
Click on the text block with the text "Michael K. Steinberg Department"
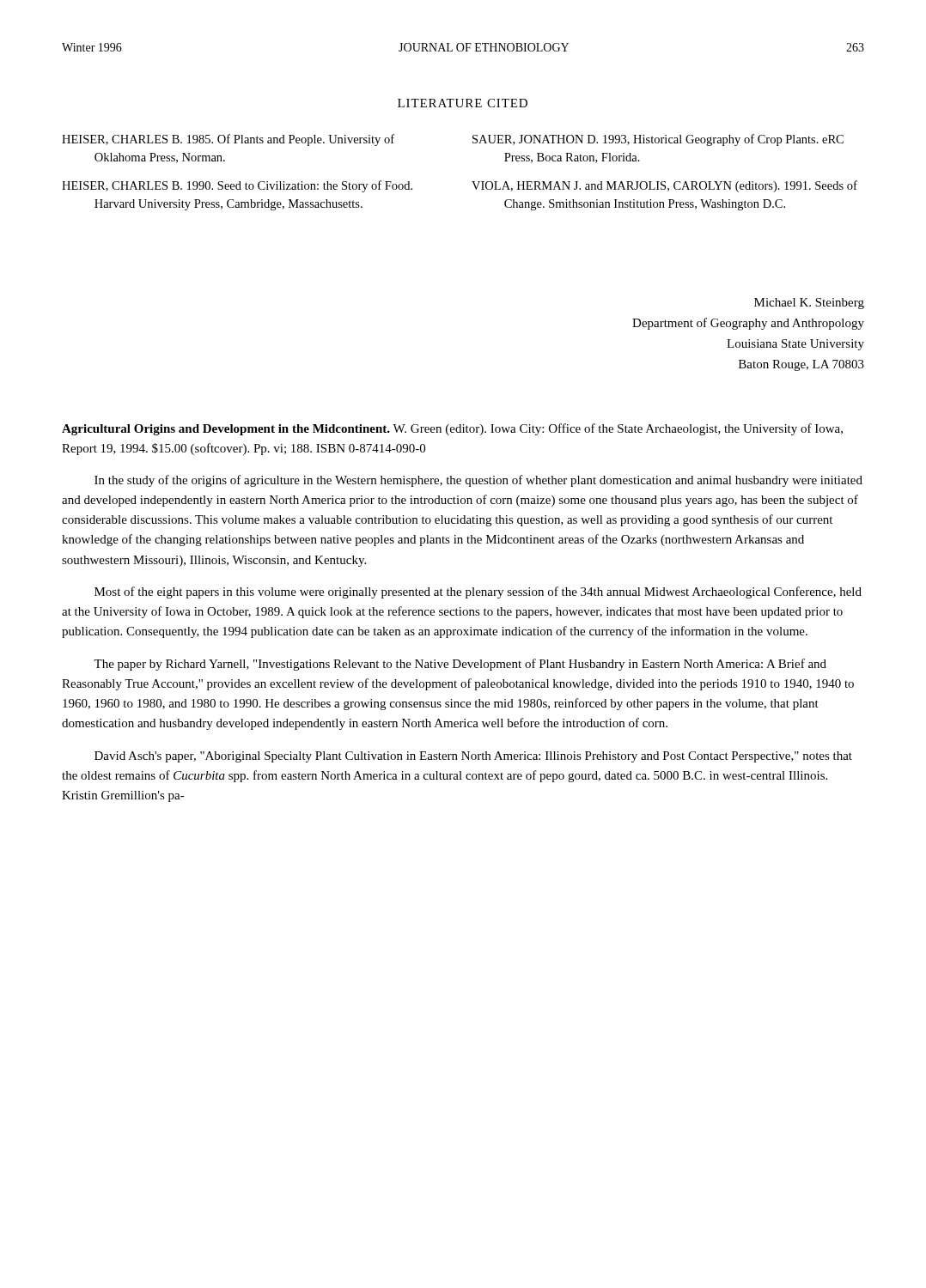click(x=748, y=333)
